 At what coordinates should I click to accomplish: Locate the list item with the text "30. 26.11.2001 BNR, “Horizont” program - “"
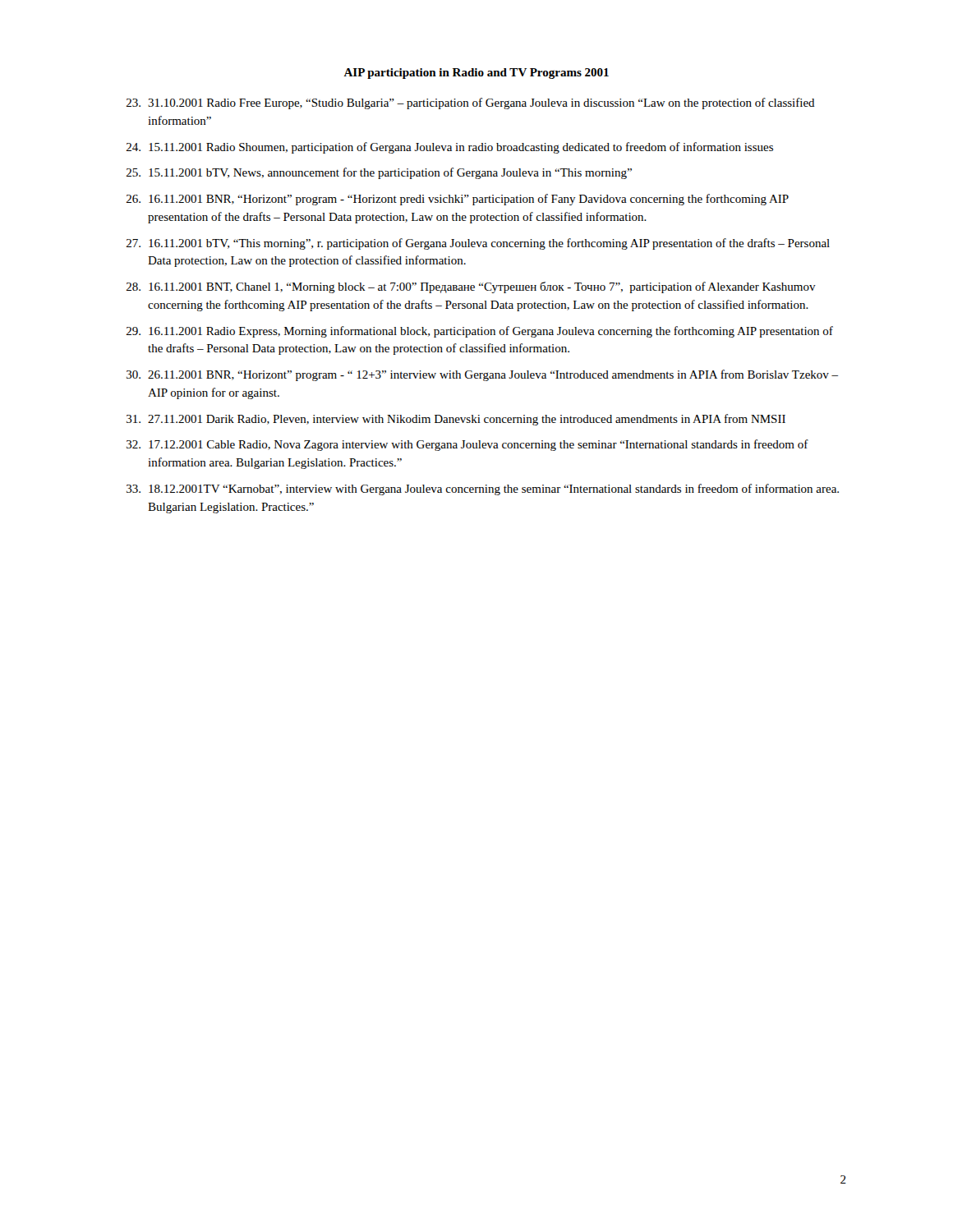(x=476, y=384)
